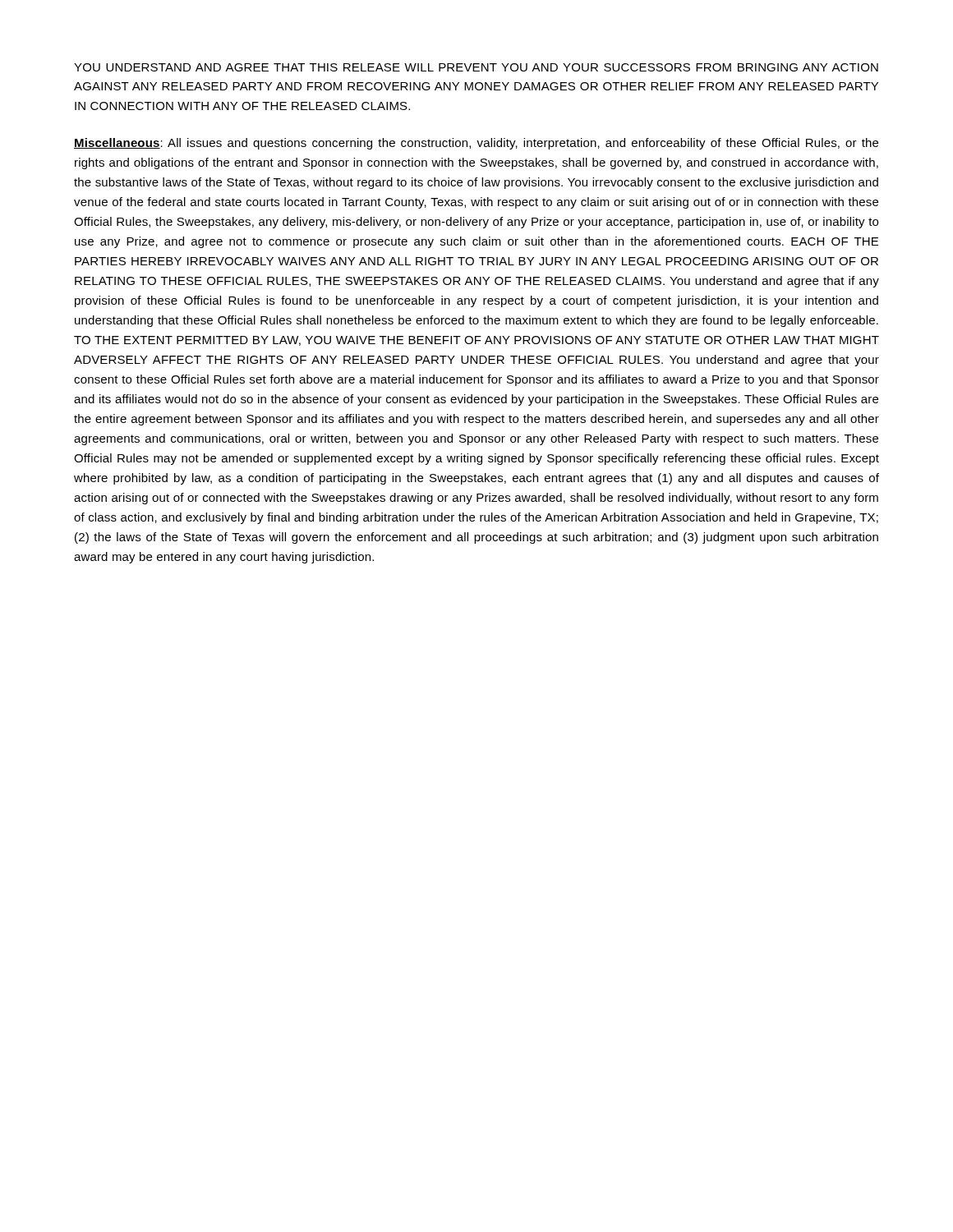Image resolution: width=953 pixels, height=1232 pixels.
Task: Find the passage starting "YOU UNDERSTAND AND AGREE THAT"
Action: pos(476,86)
